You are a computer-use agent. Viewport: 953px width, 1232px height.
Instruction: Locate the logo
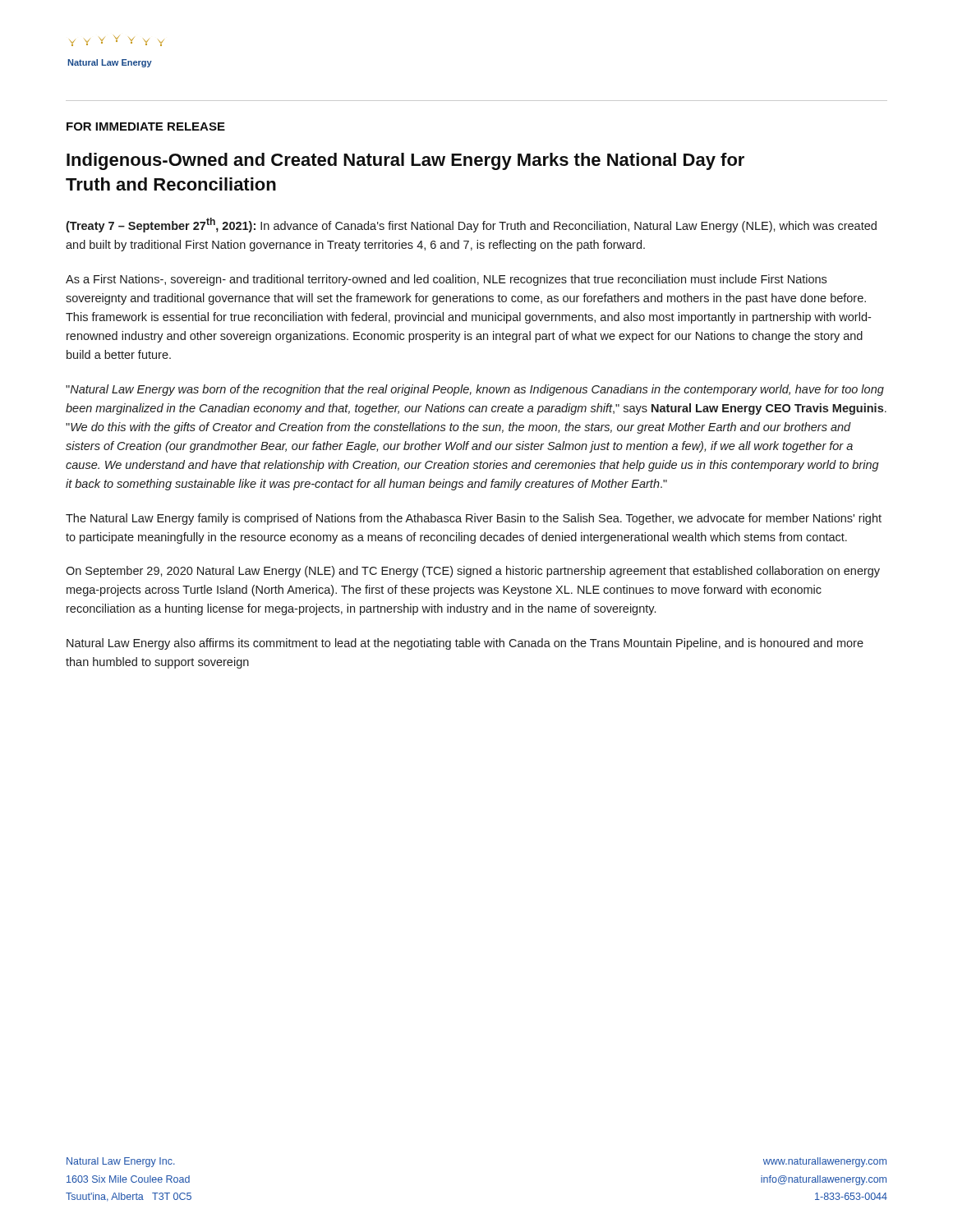pyautogui.click(x=119, y=59)
